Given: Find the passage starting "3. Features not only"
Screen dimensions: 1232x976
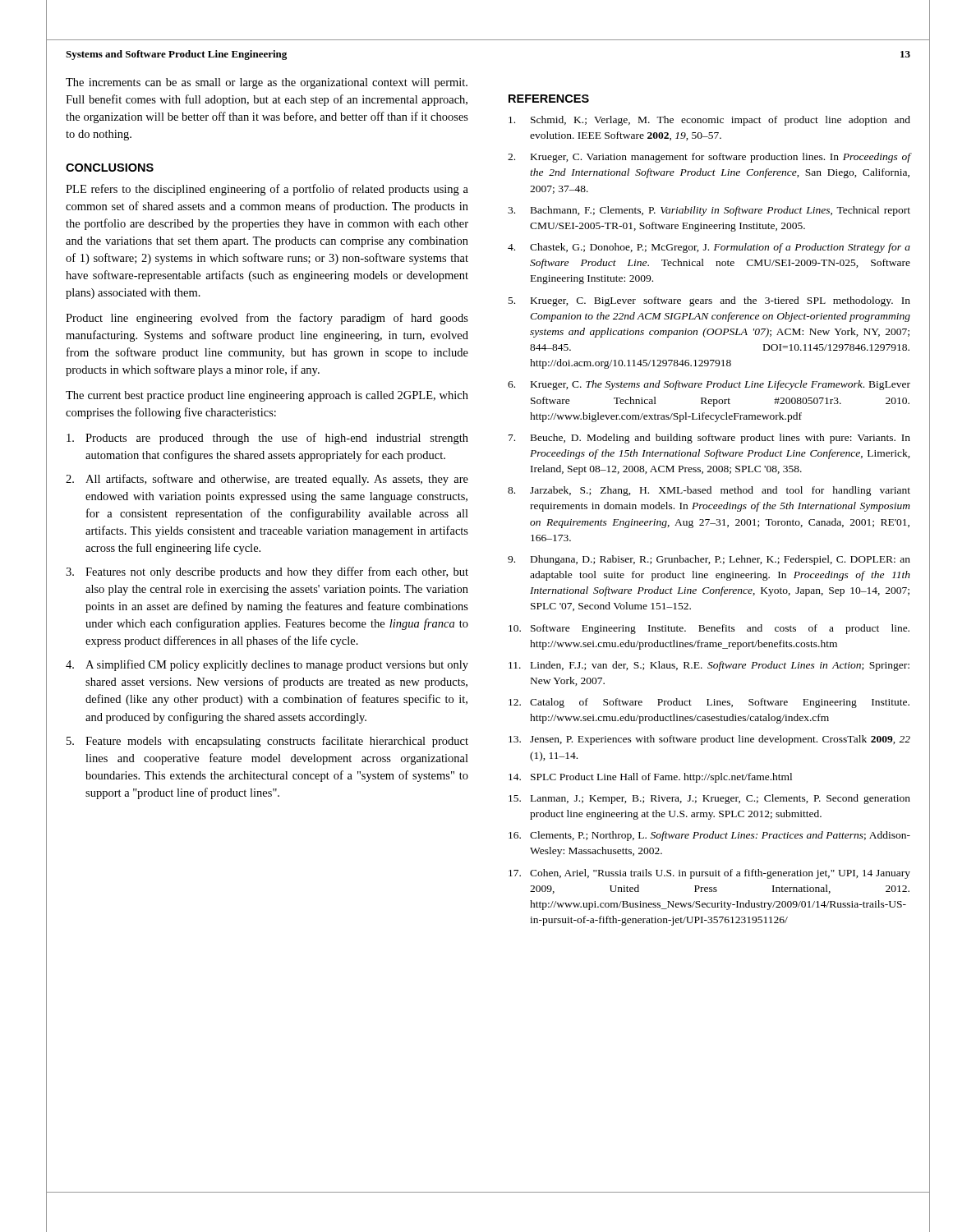Looking at the screenshot, I should pyautogui.click(x=267, y=607).
